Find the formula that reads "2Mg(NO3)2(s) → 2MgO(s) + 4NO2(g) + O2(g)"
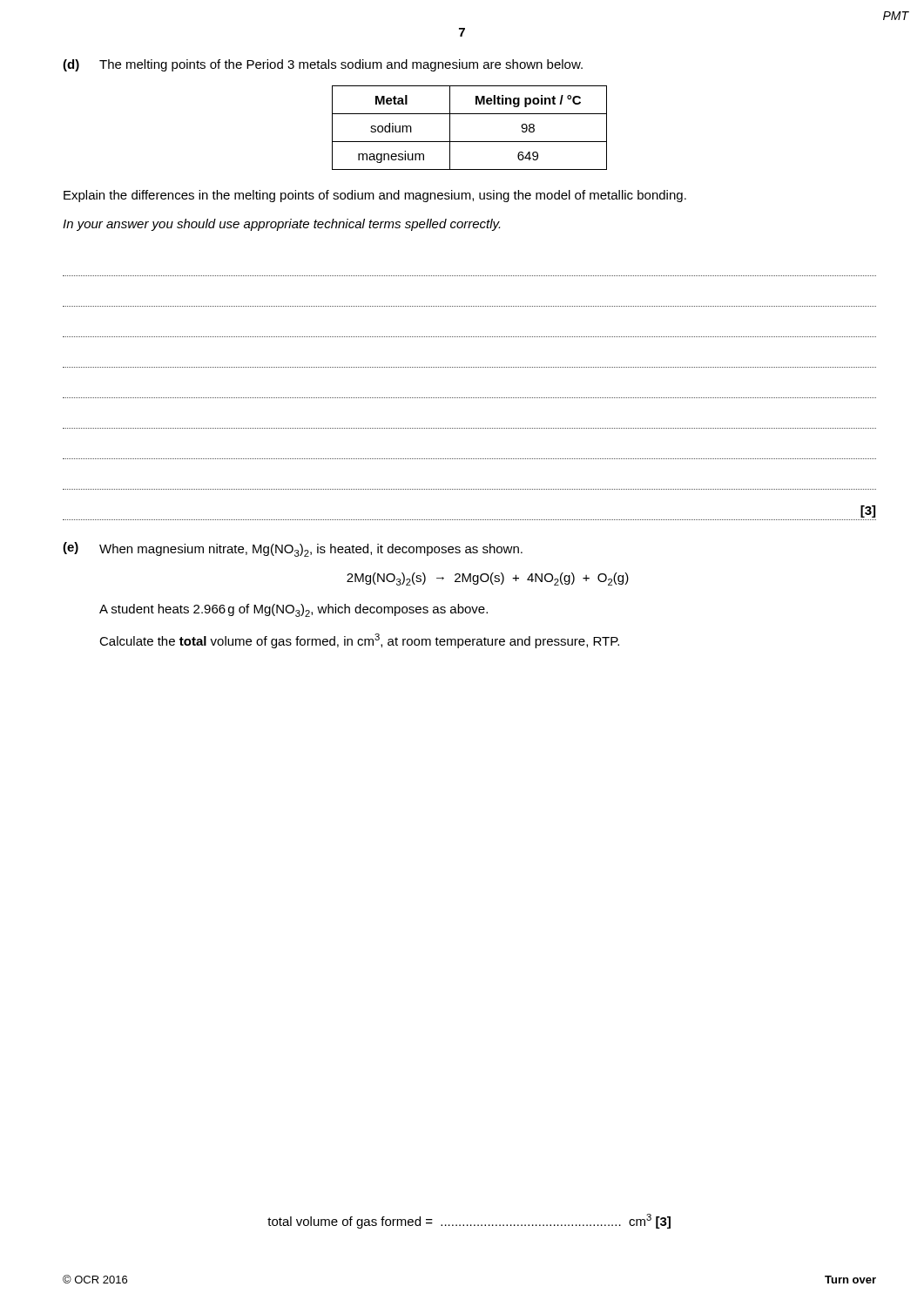Image resolution: width=924 pixels, height=1307 pixels. coord(488,578)
